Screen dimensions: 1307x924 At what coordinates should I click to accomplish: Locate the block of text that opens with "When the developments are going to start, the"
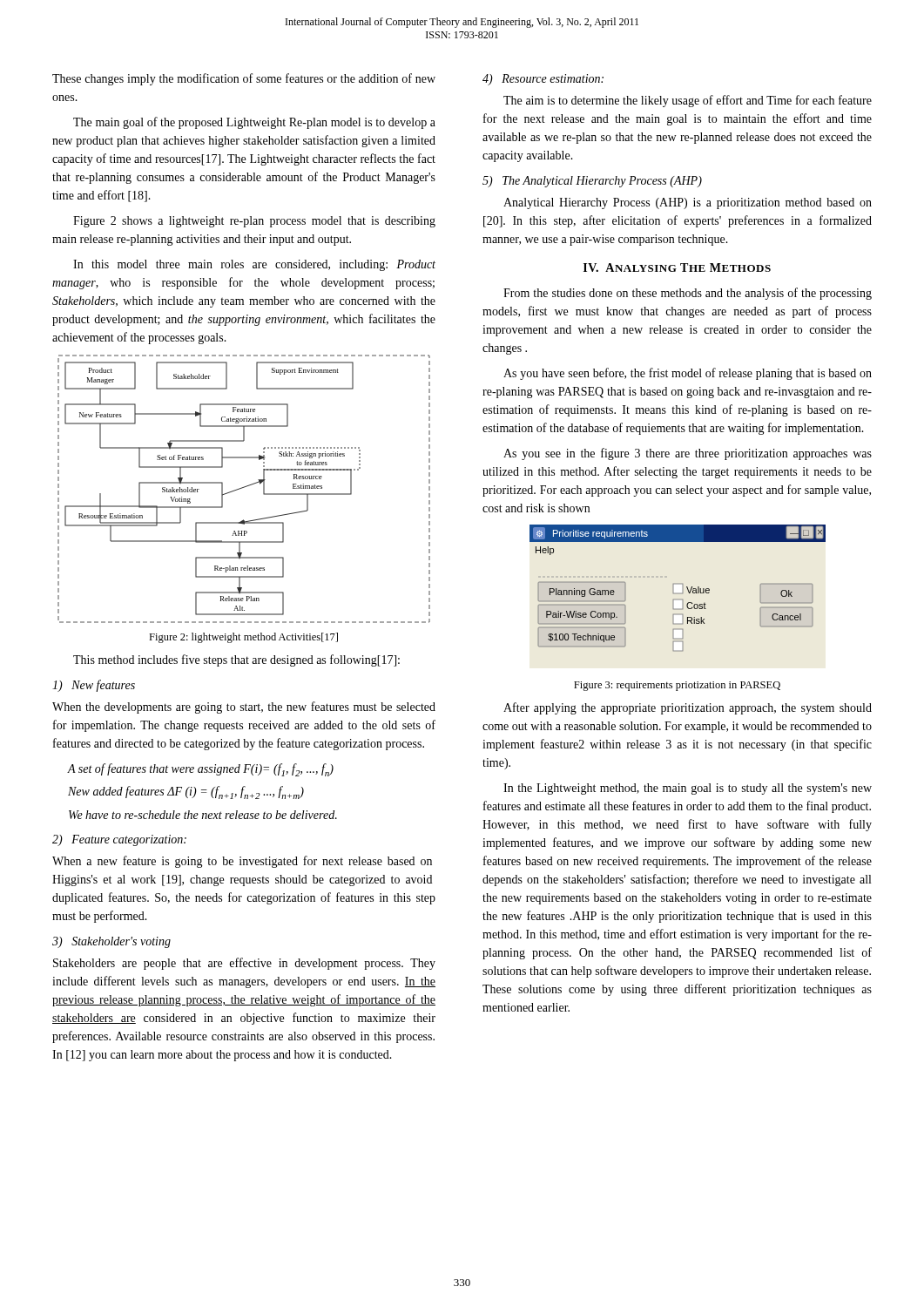coord(244,725)
